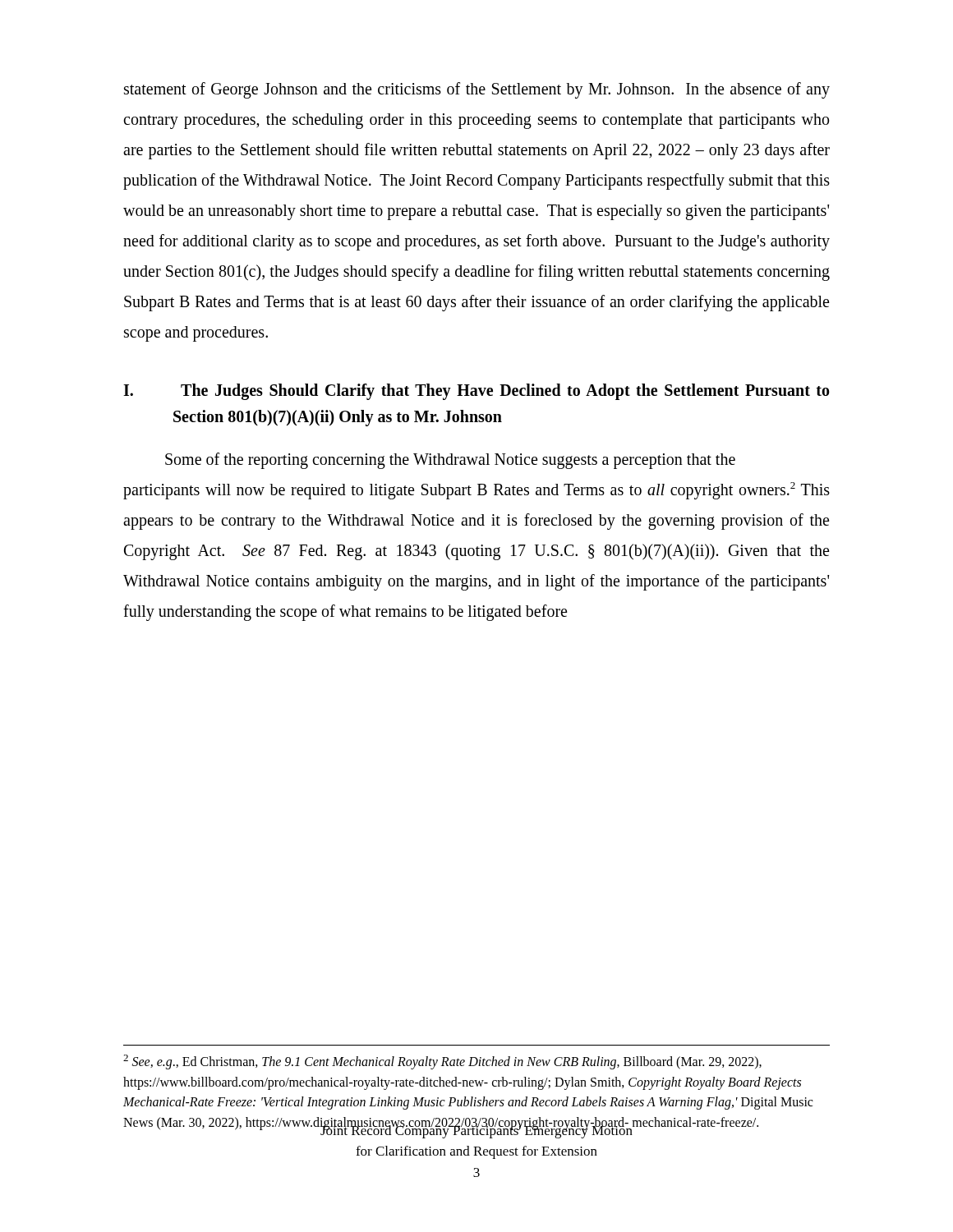Select the footnote
Viewport: 953px width, 1232px height.
468,1091
